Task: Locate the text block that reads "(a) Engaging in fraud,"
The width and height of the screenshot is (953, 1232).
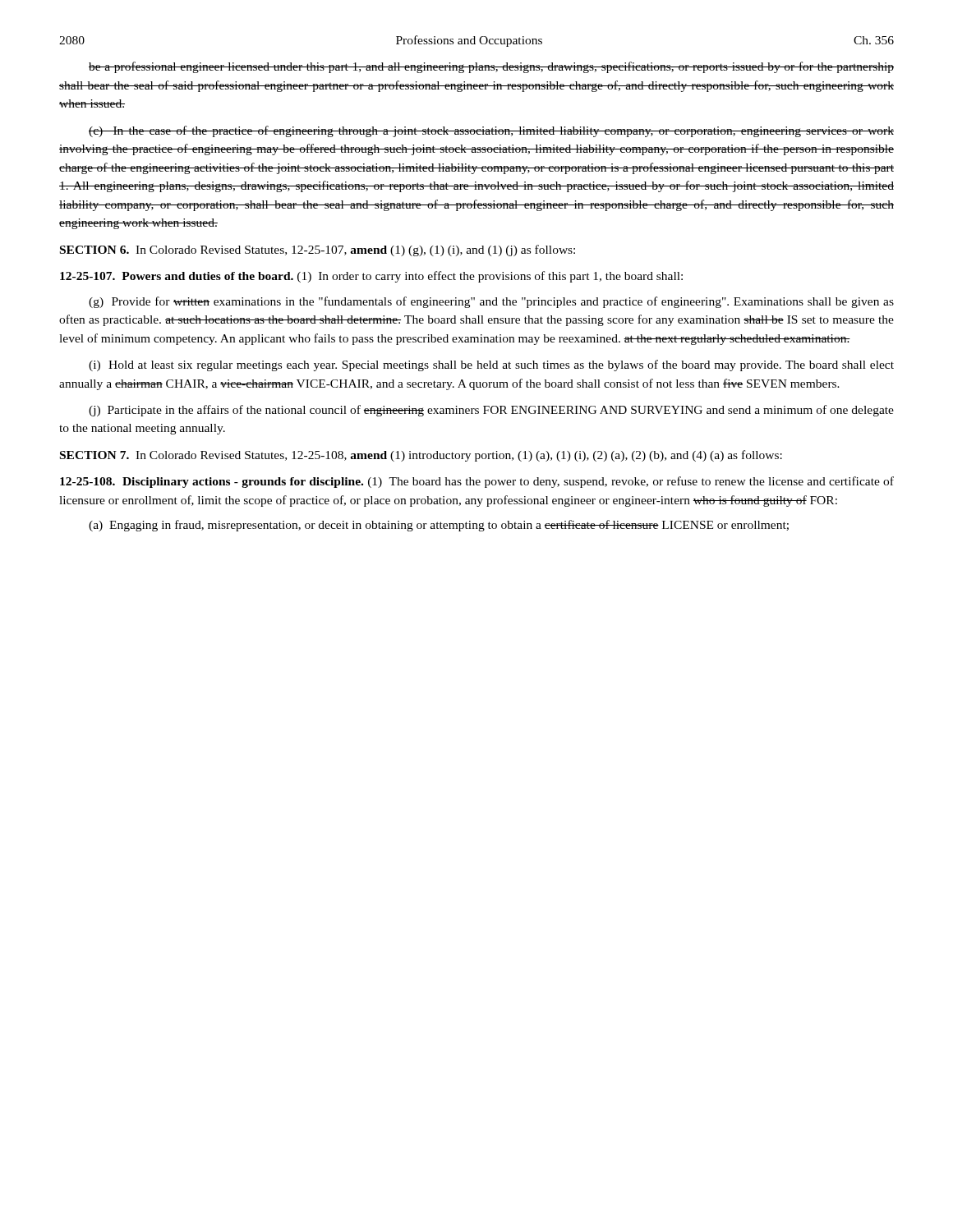Action: click(476, 525)
